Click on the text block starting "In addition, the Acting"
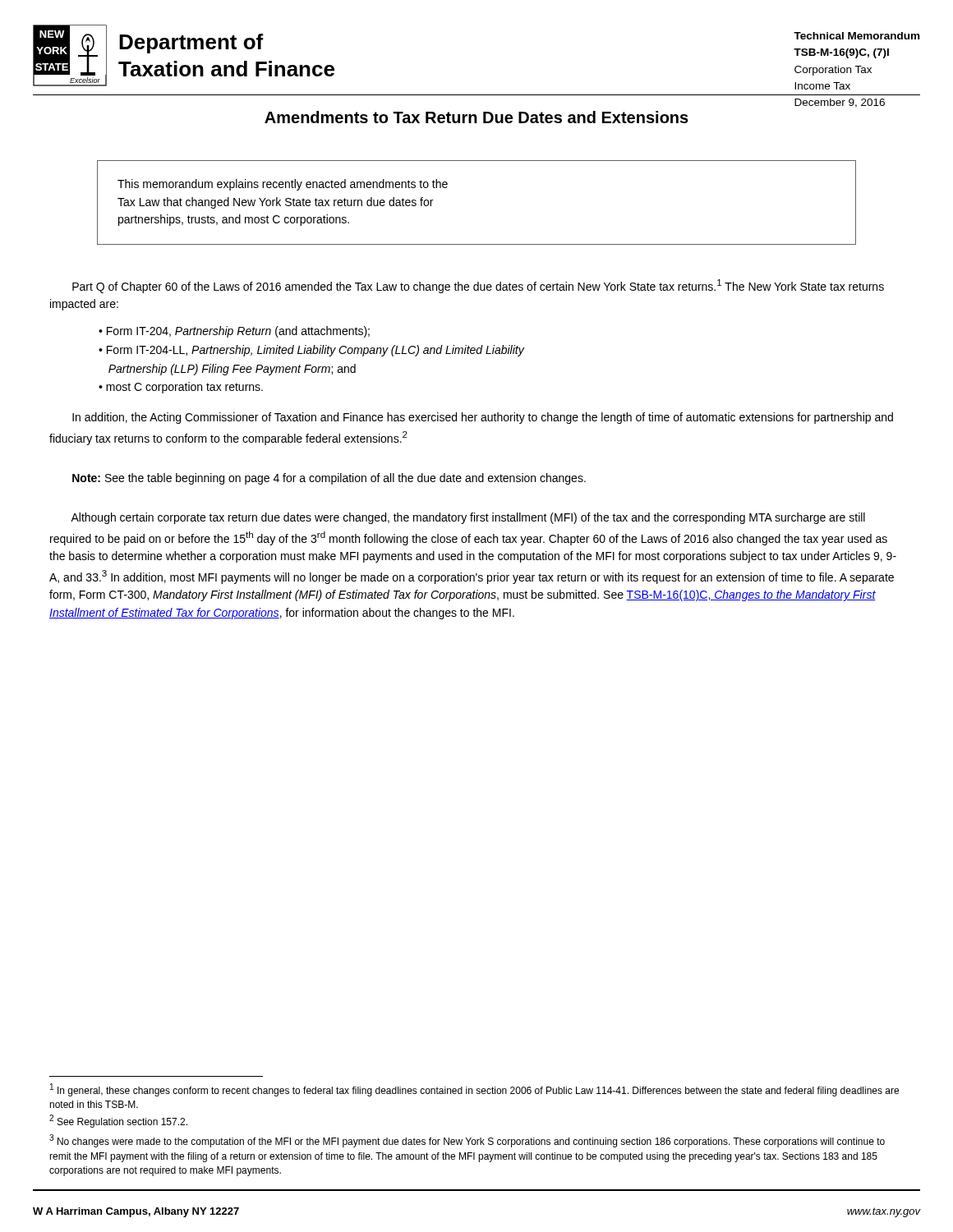The image size is (953, 1232). (x=471, y=428)
